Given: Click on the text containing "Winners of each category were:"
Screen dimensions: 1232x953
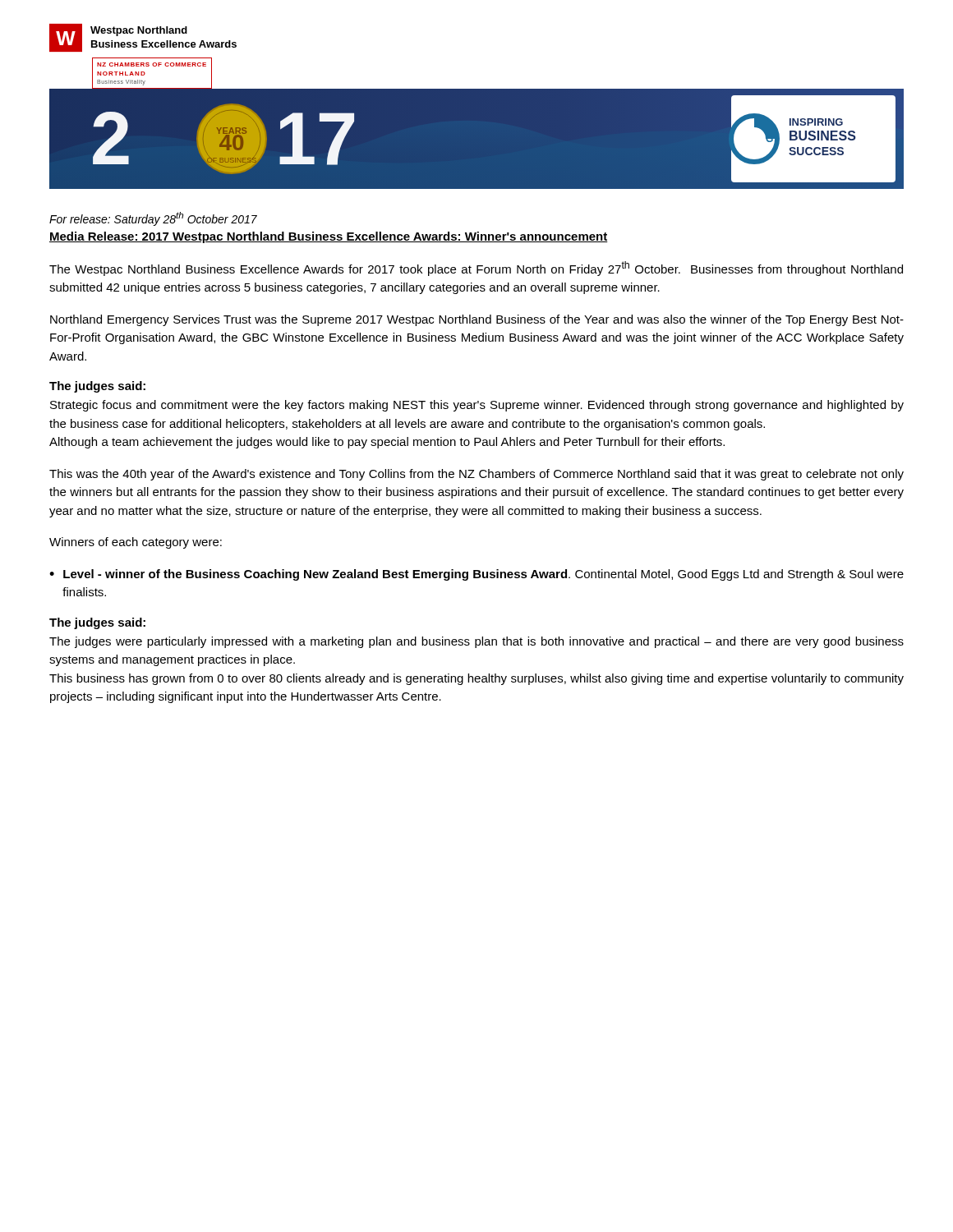Looking at the screenshot, I should coord(136,542).
